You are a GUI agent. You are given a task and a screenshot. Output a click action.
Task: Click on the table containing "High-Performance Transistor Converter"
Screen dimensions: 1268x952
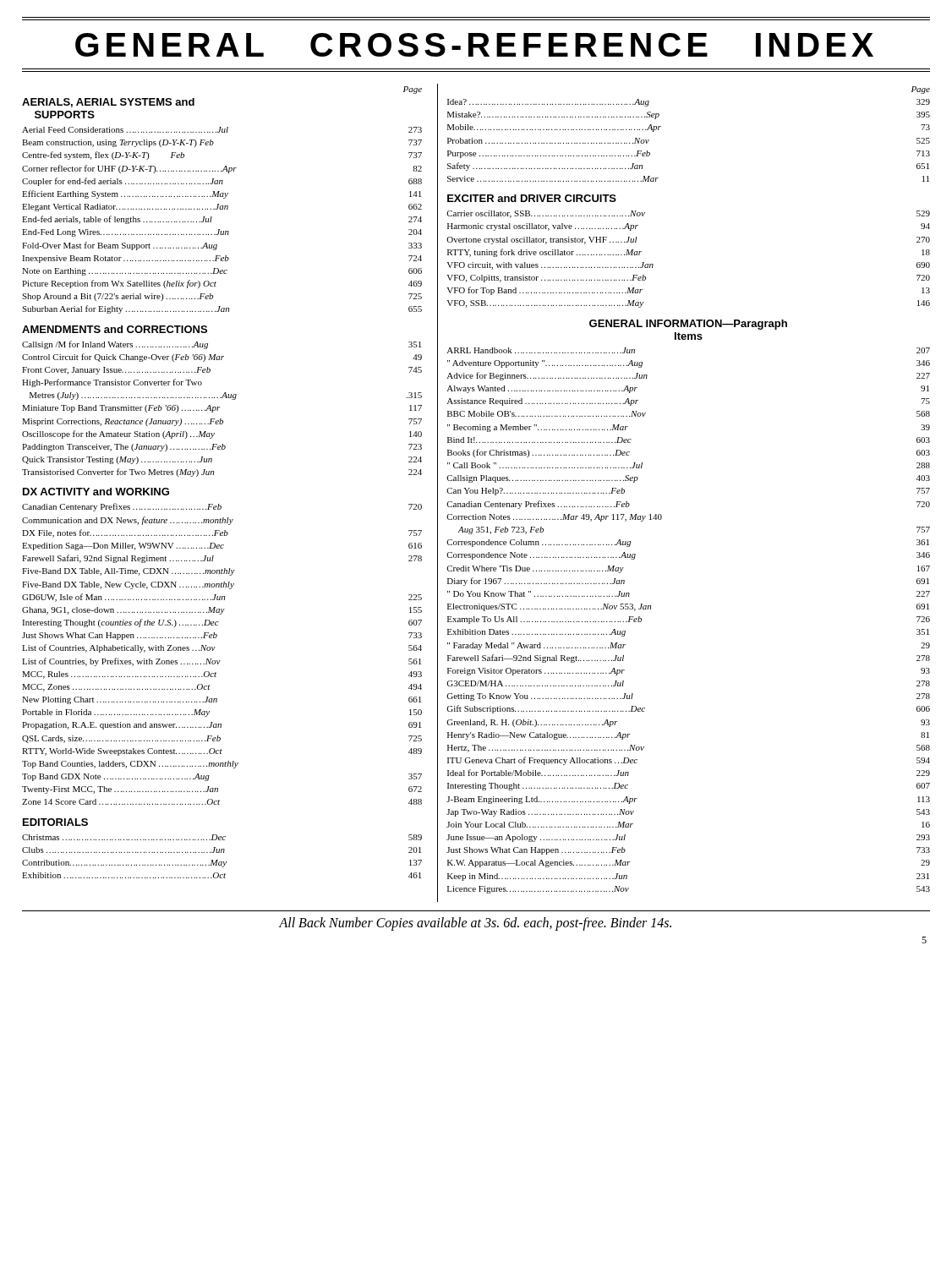222,408
